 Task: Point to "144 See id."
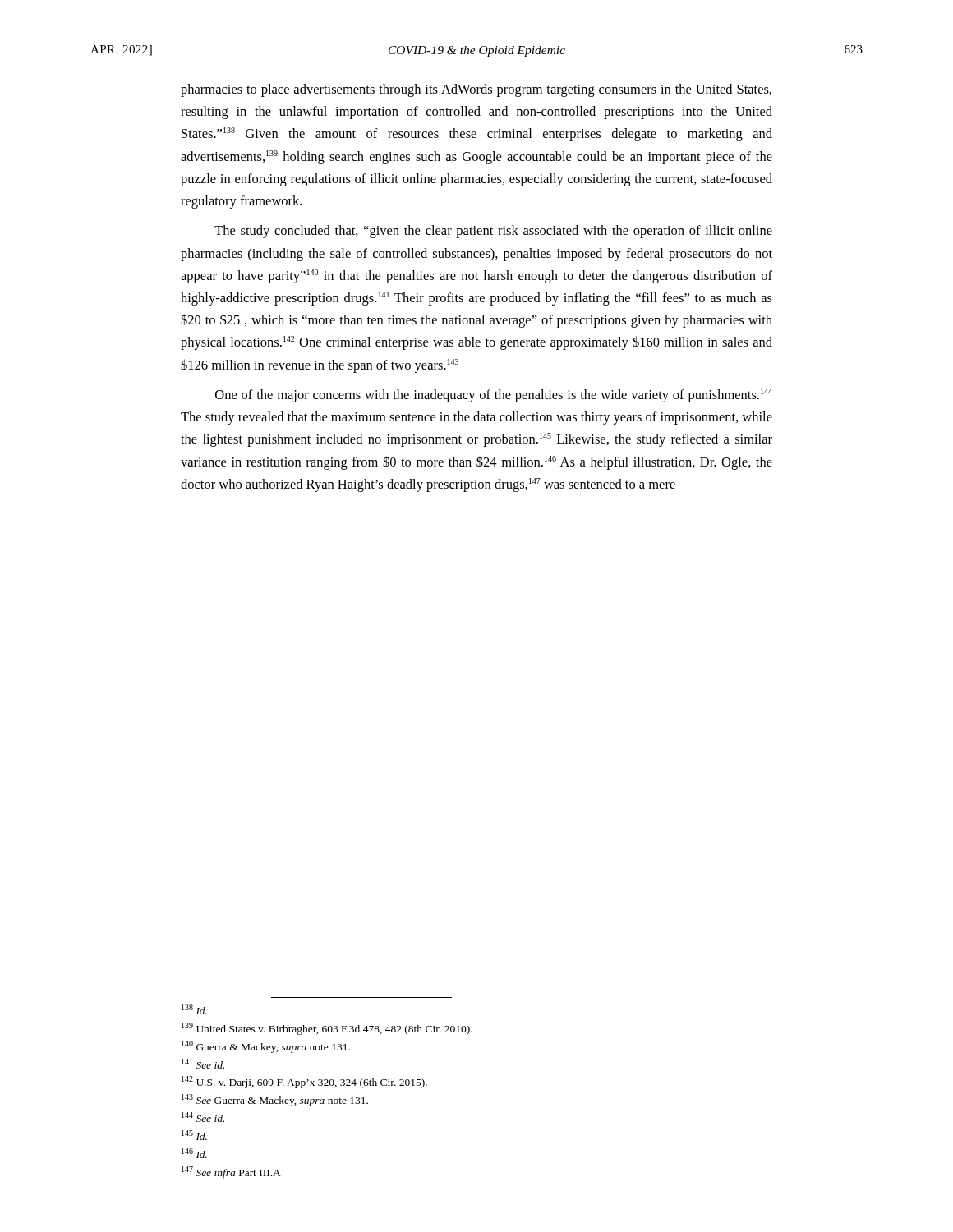coord(203,1118)
